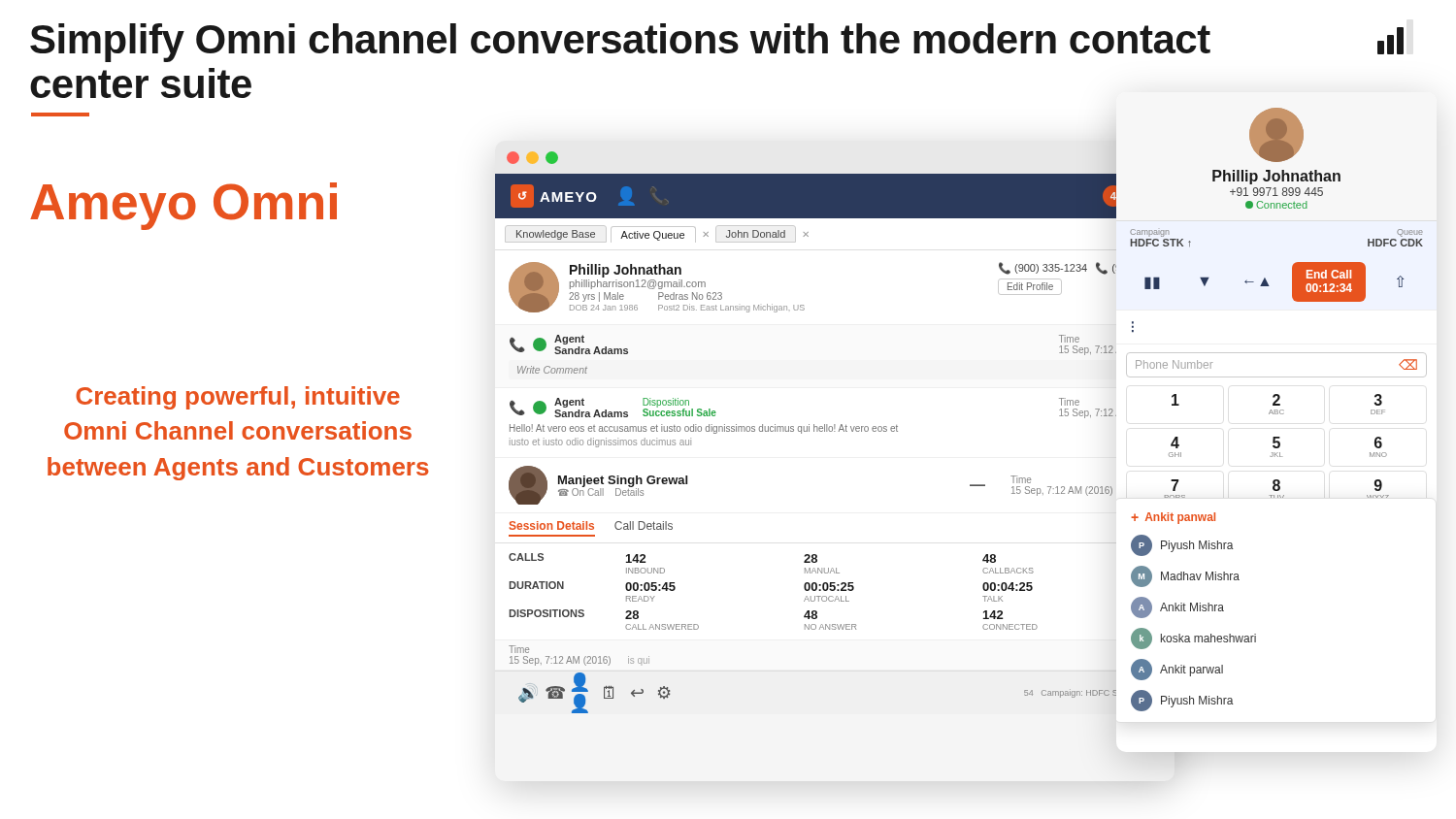Locate the screenshot
The width and height of the screenshot is (1456, 819).
(966, 446)
